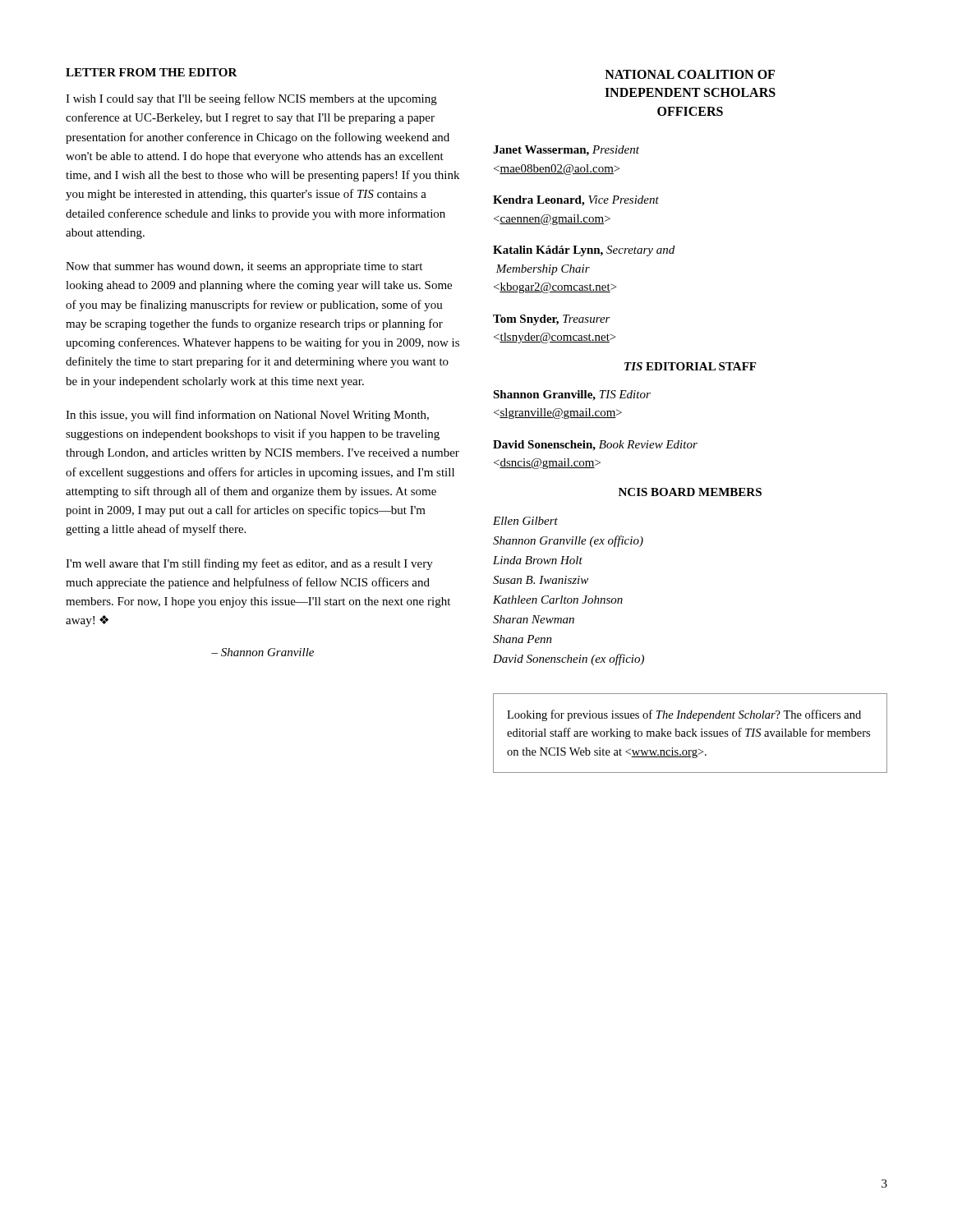This screenshot has height=1232, width=953.
Task: Where does it say "Ellen Gilbert"?
Action: pyautogui.click(x=525, y=520)
